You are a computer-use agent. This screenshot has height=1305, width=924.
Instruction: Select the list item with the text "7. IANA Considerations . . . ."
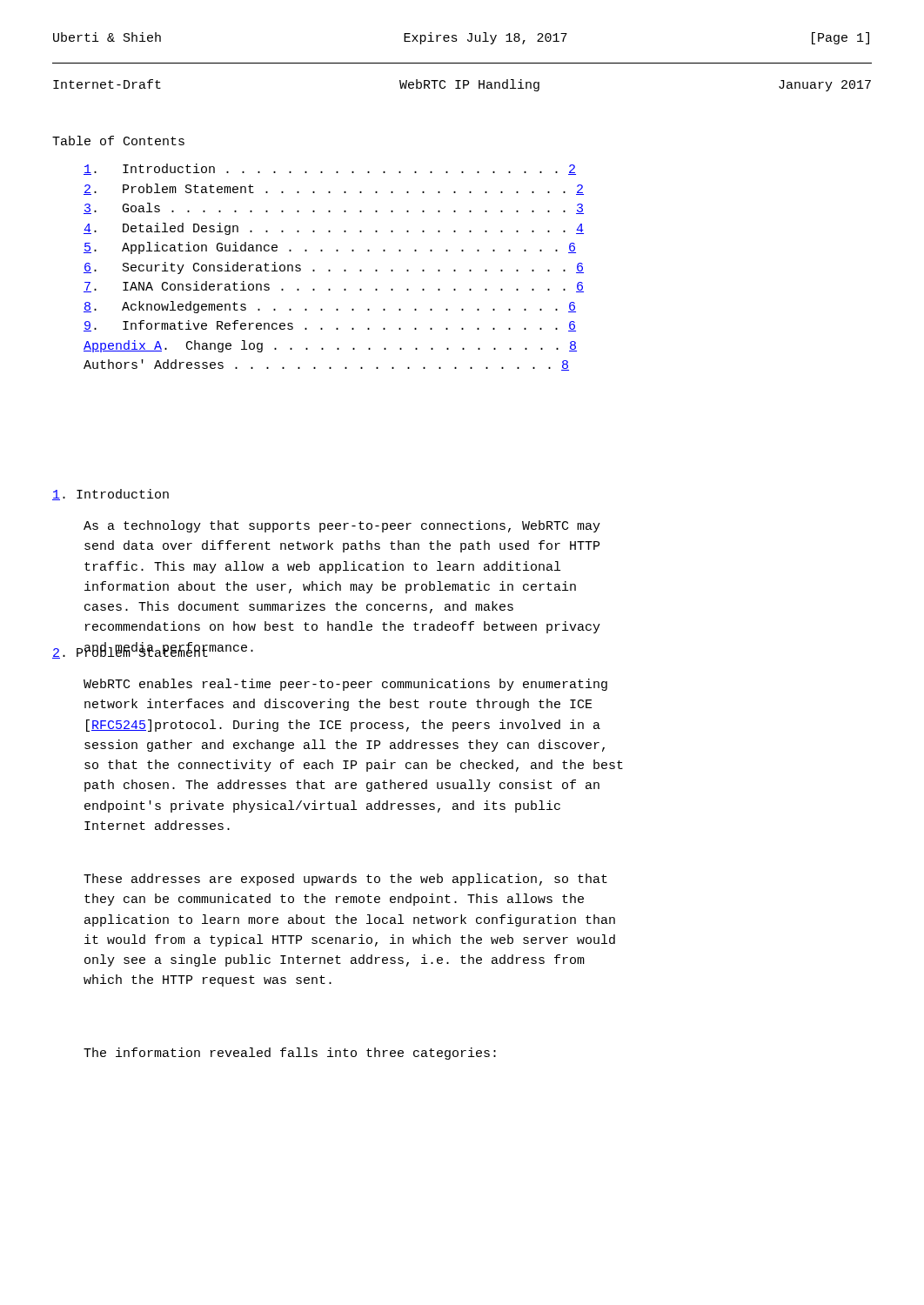tap(334, 288)
